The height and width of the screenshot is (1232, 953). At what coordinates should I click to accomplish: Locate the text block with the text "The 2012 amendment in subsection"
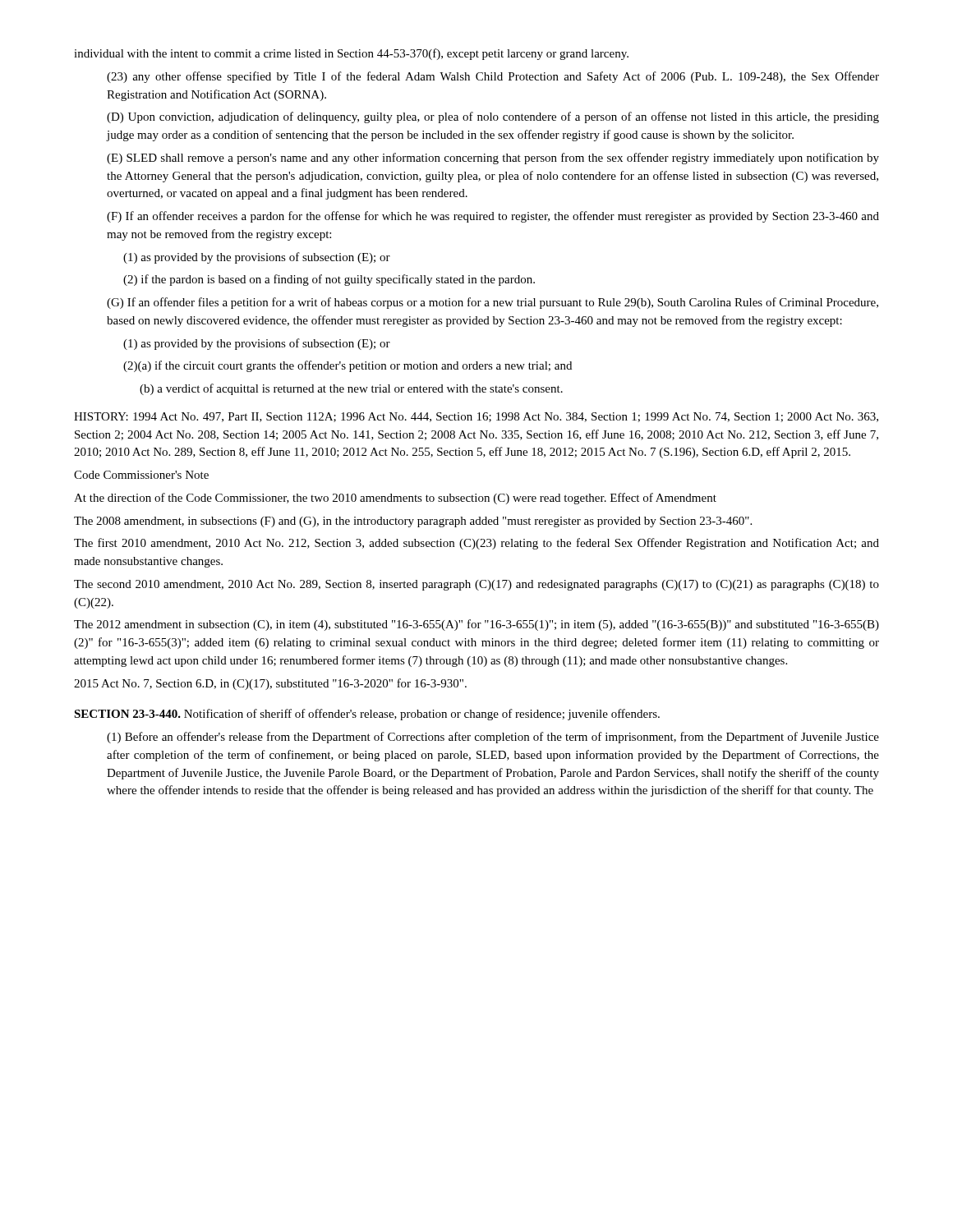coord(476,643)
